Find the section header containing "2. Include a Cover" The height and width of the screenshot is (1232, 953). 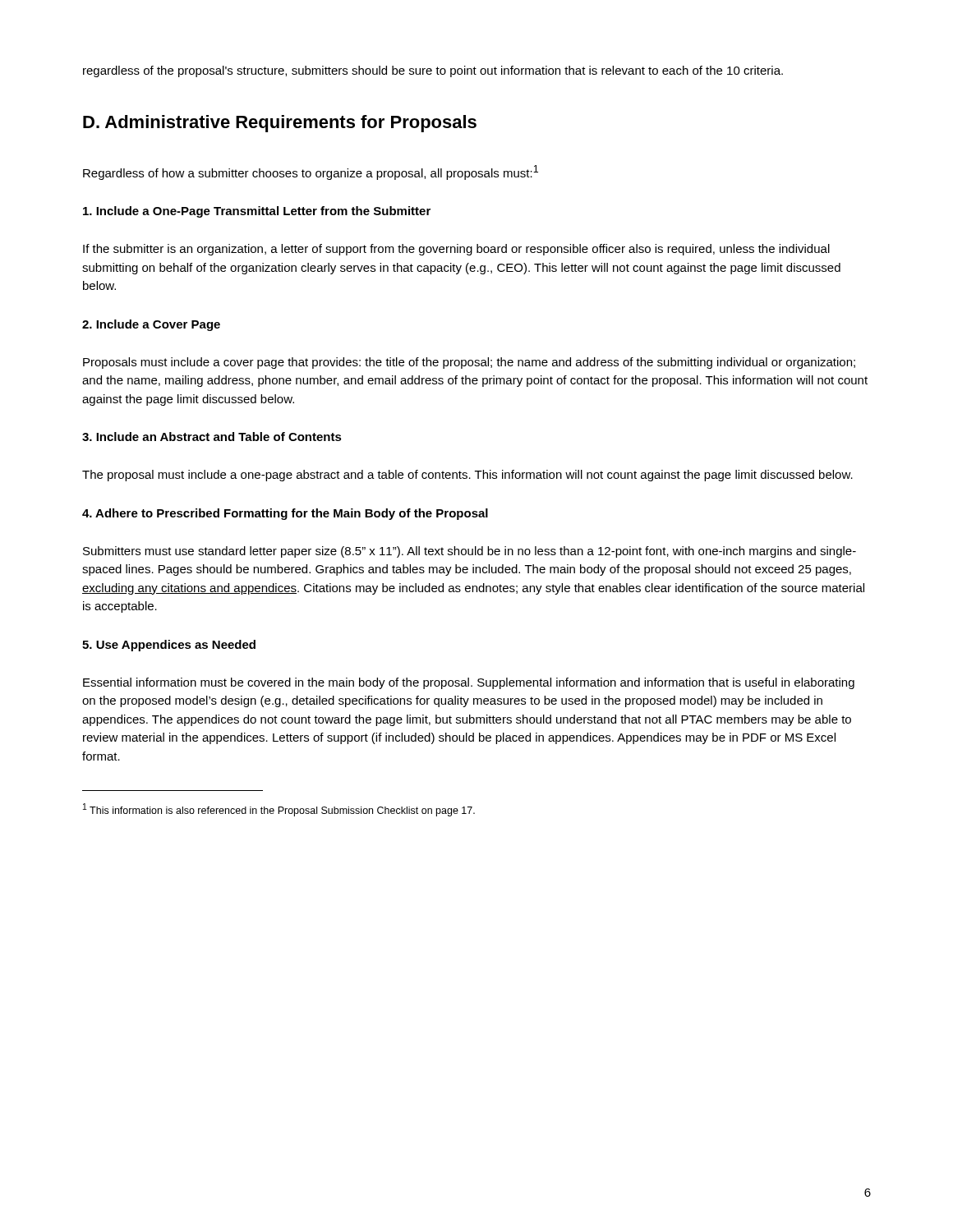click(151, 324)
